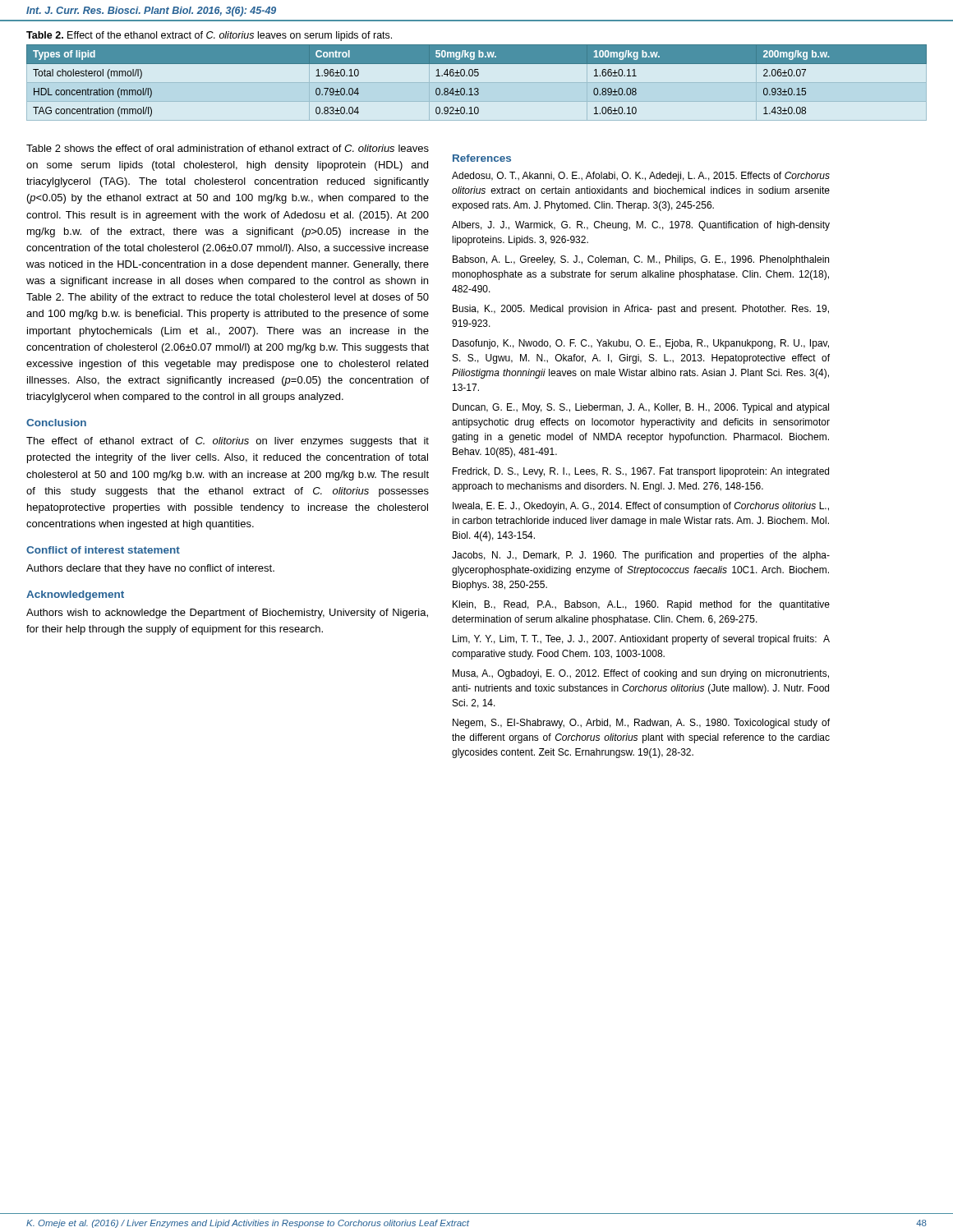Find the text block that says "The effect of"

pos(228,482)
